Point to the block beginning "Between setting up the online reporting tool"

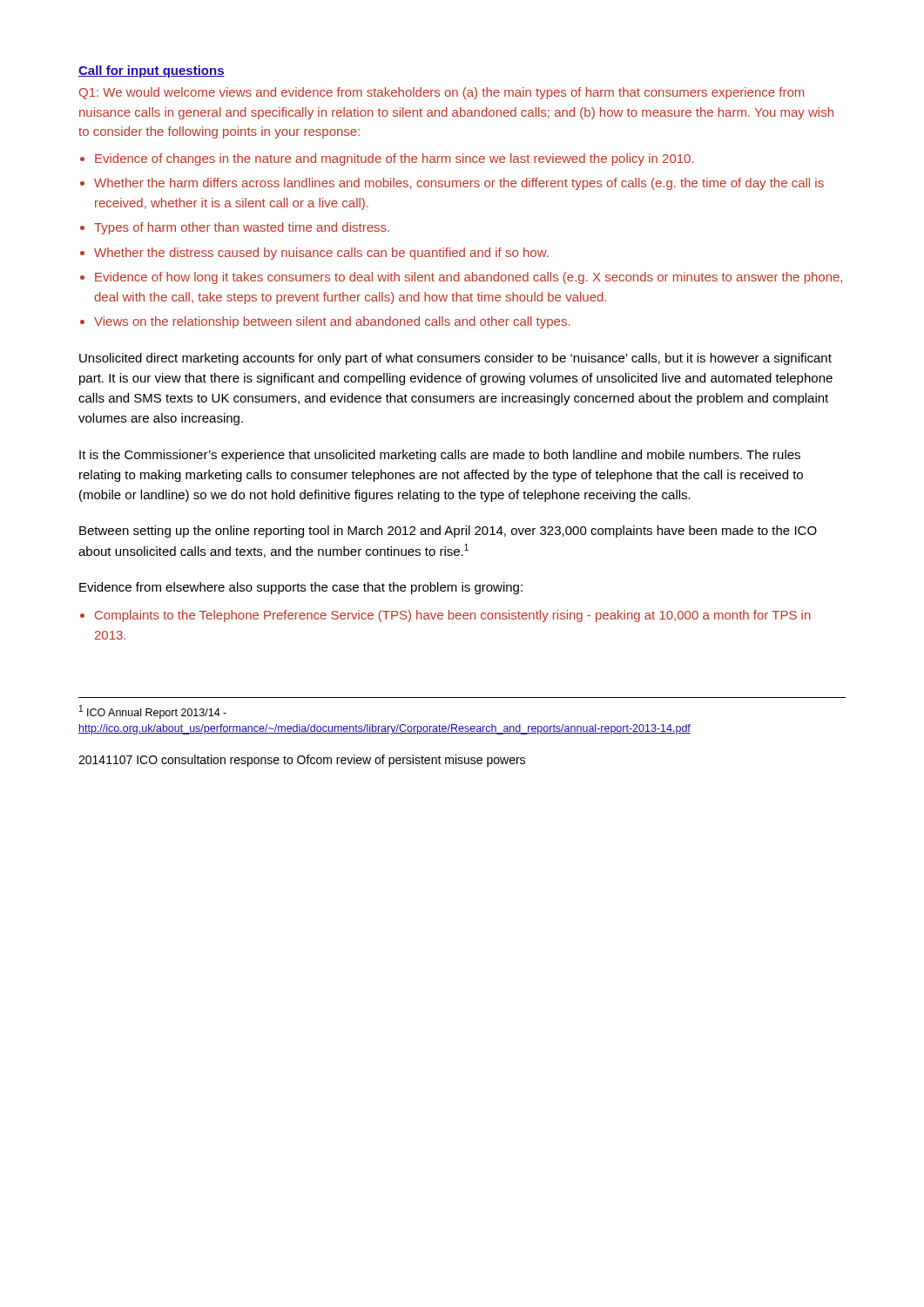pos(448,541)
